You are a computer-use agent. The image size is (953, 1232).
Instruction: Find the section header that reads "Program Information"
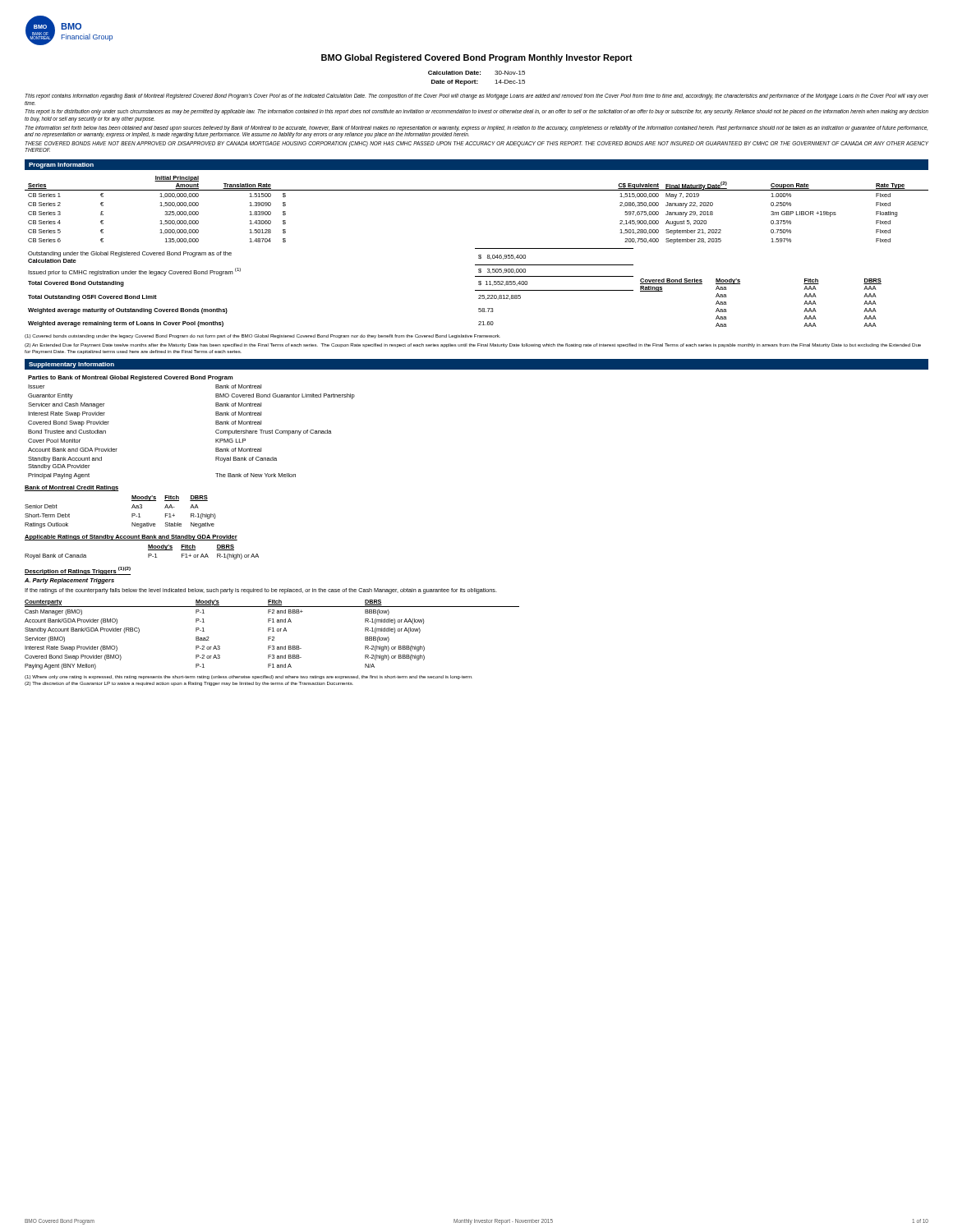(x=61, y=165)
